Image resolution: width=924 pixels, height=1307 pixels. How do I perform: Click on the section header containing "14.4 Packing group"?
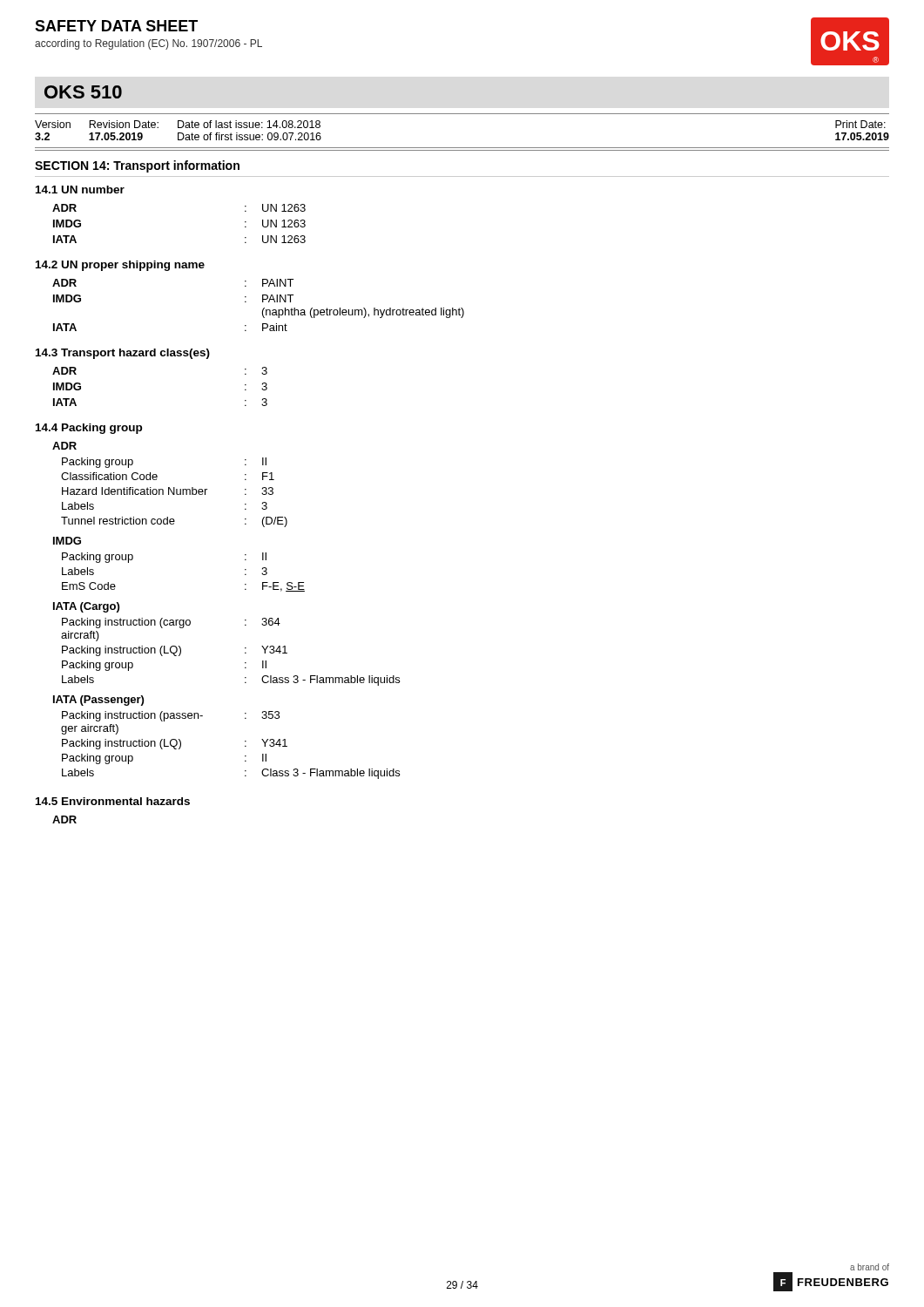pyautogui.click(x=89, y=427)
